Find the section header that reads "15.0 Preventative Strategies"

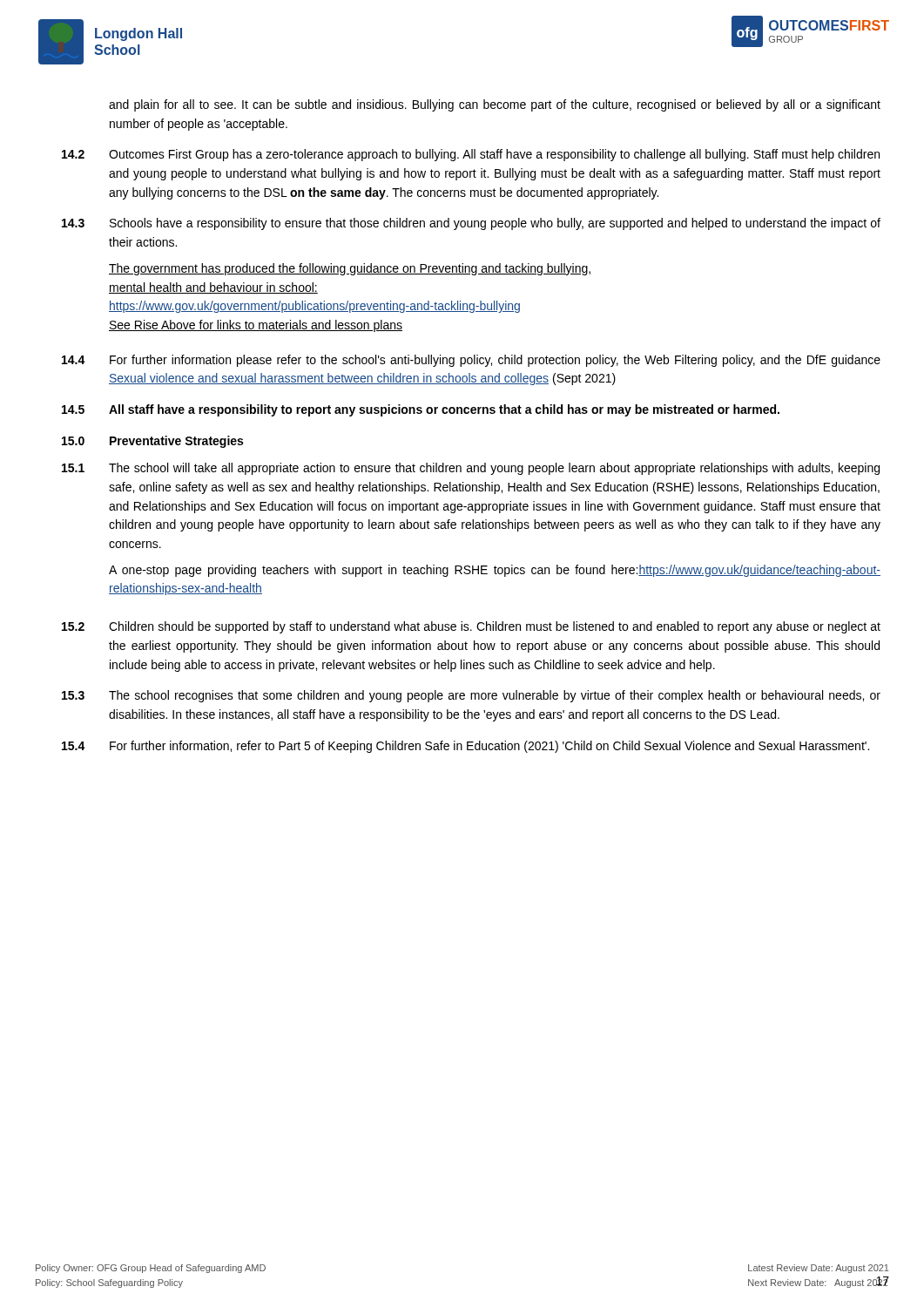pyautogui.click(x=152, y=442)
